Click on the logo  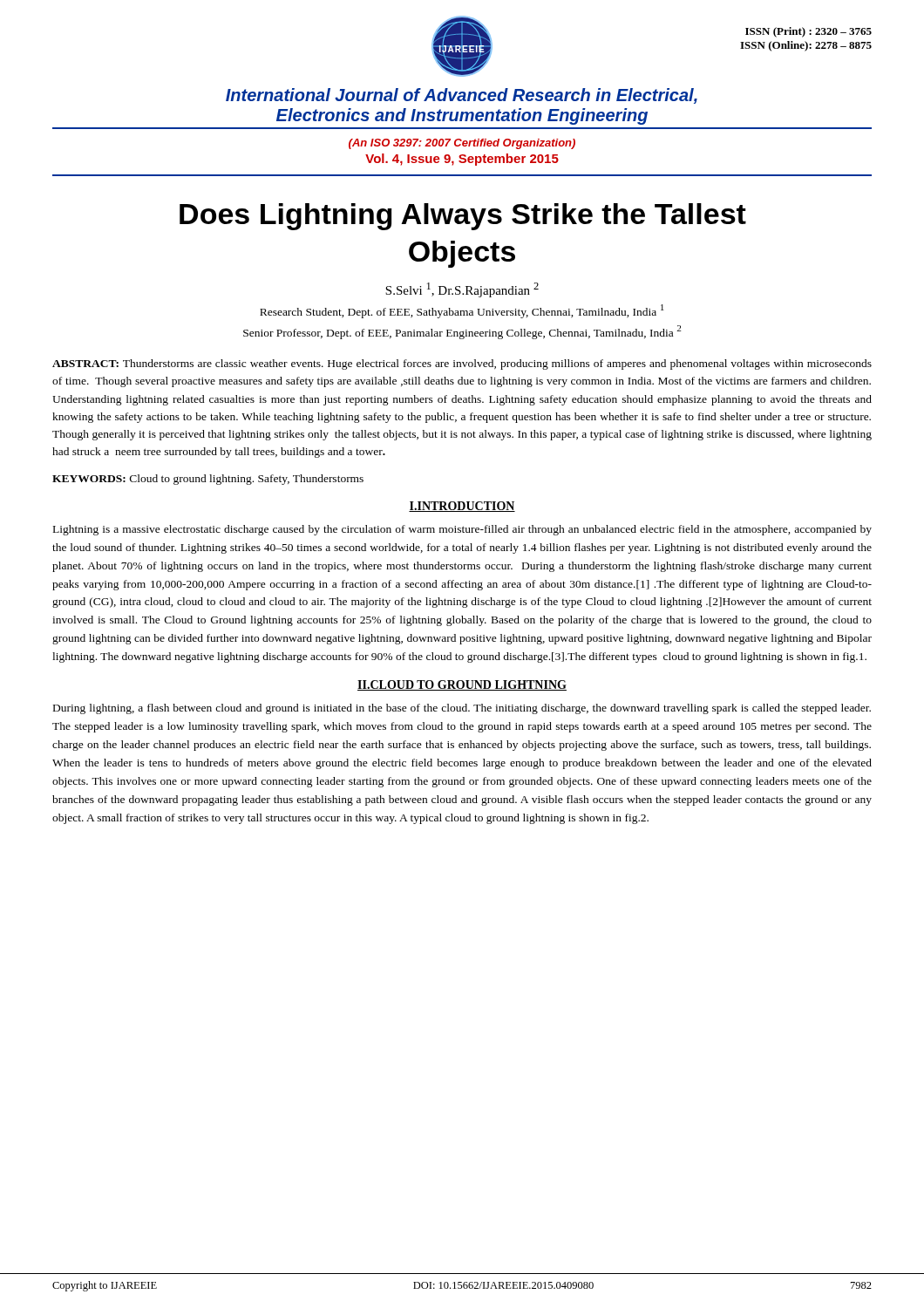[462, 48]
